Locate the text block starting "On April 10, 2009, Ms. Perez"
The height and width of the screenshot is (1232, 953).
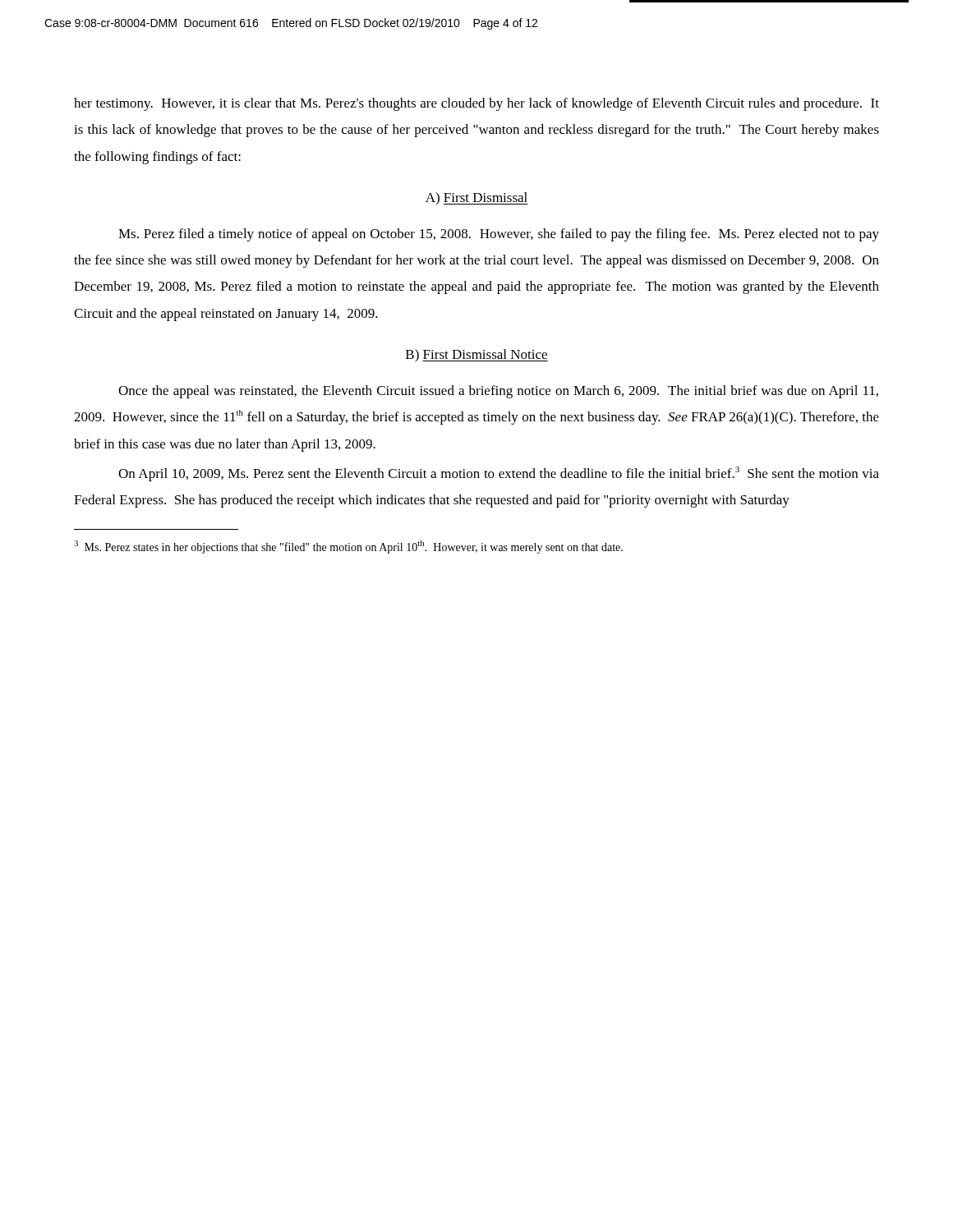(476, 486)
